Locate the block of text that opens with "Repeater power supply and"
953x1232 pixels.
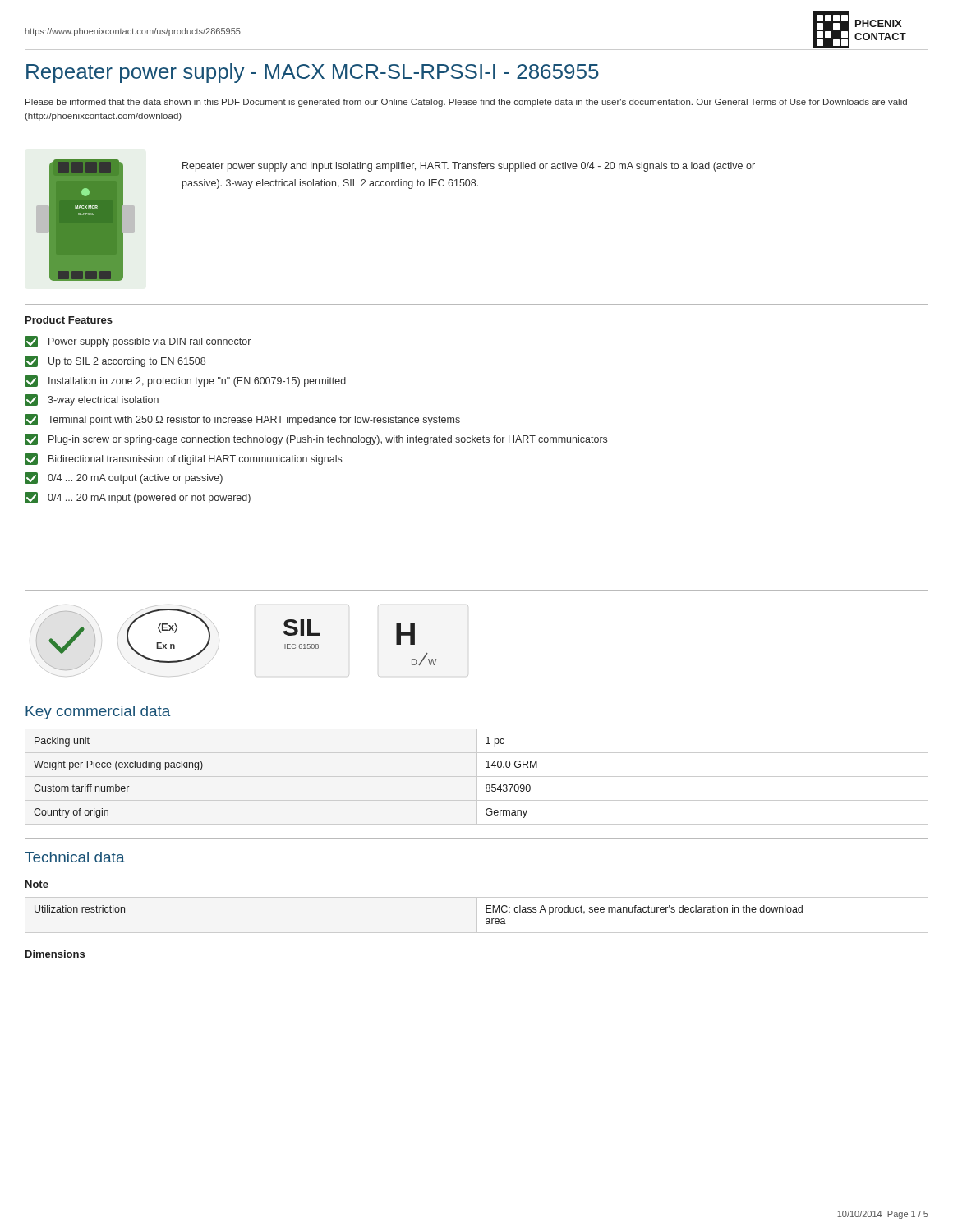[468, 174]
